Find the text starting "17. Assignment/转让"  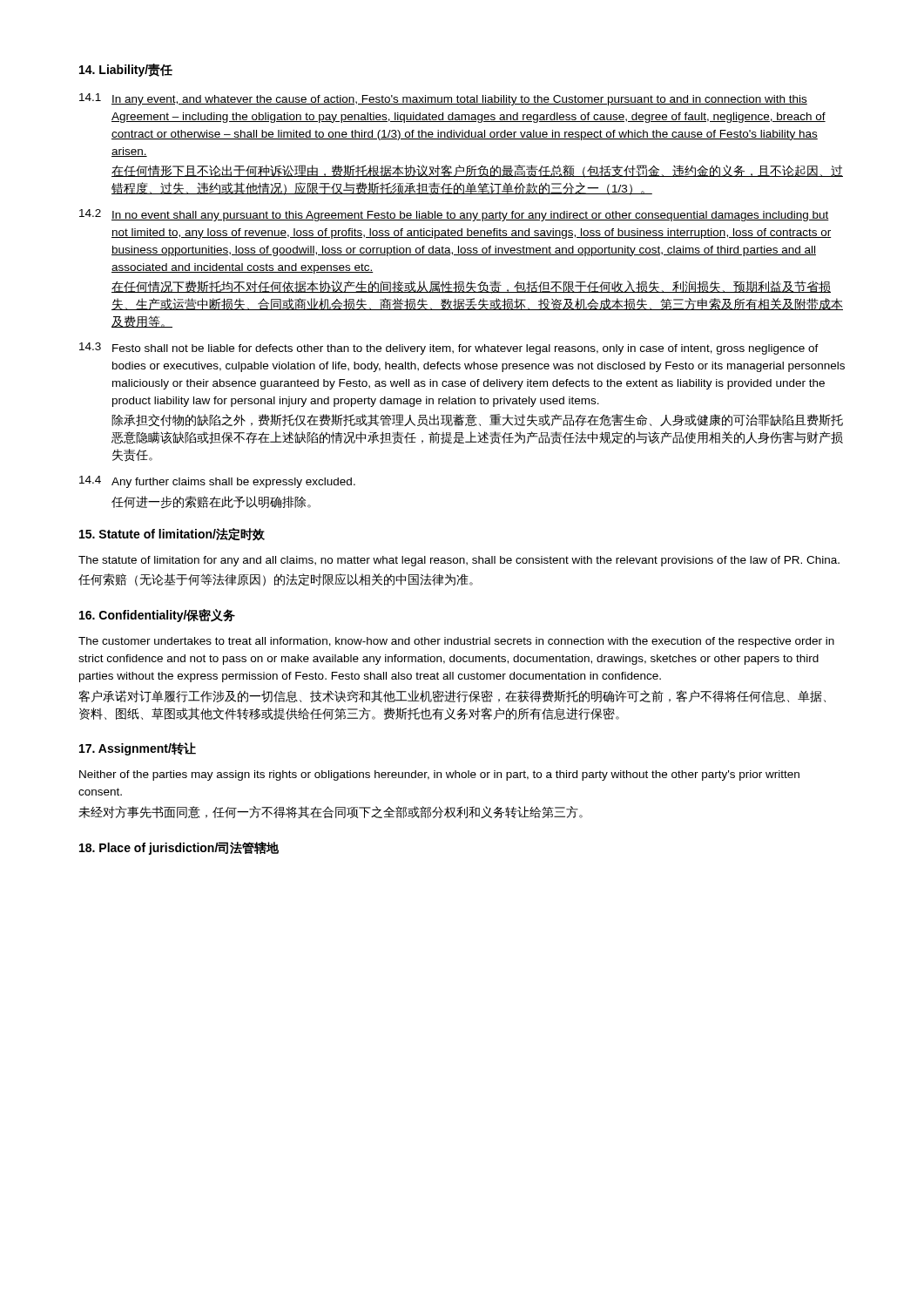point(137,749)
